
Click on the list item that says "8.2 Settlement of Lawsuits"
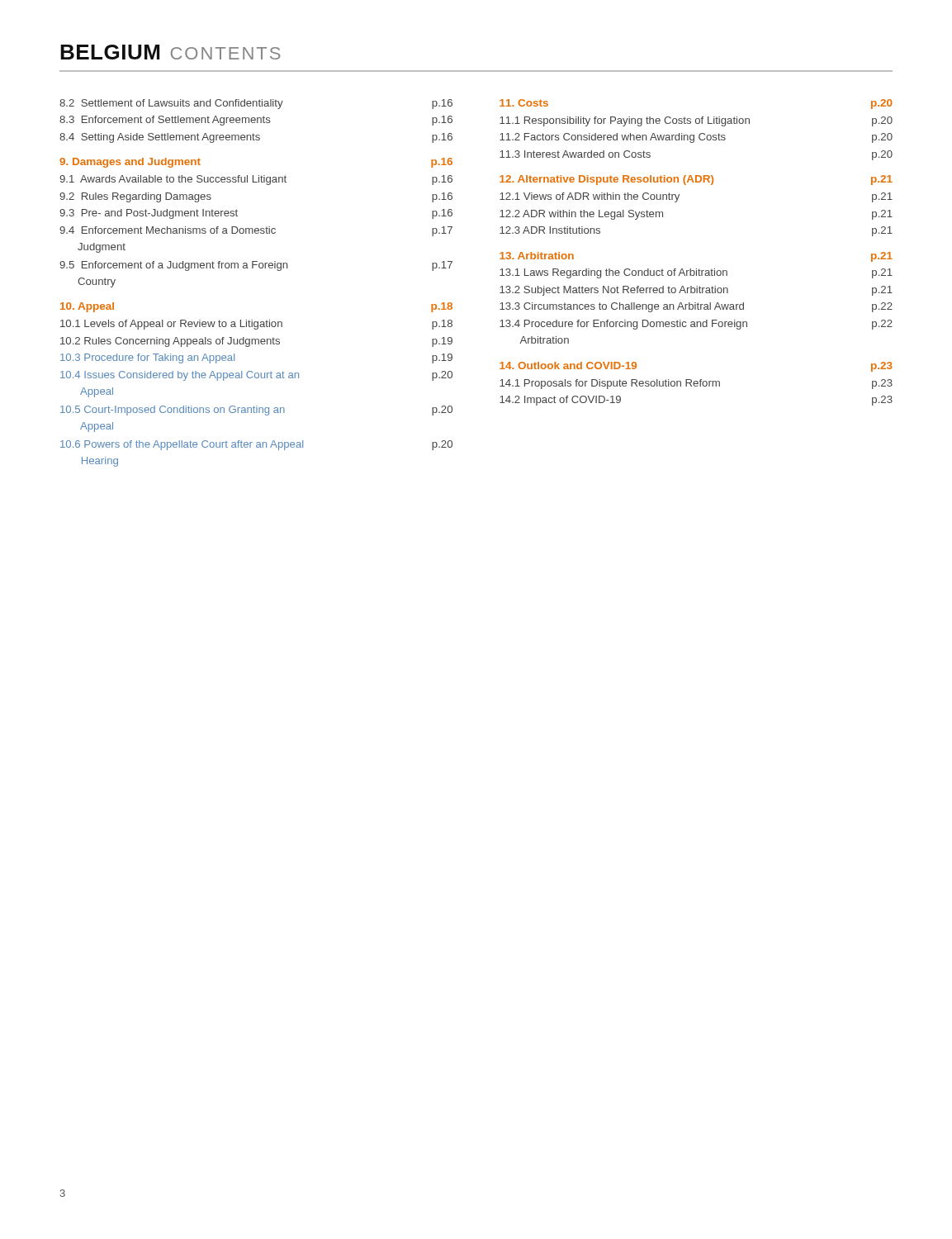pyautogui.click(x=256, y=103)
